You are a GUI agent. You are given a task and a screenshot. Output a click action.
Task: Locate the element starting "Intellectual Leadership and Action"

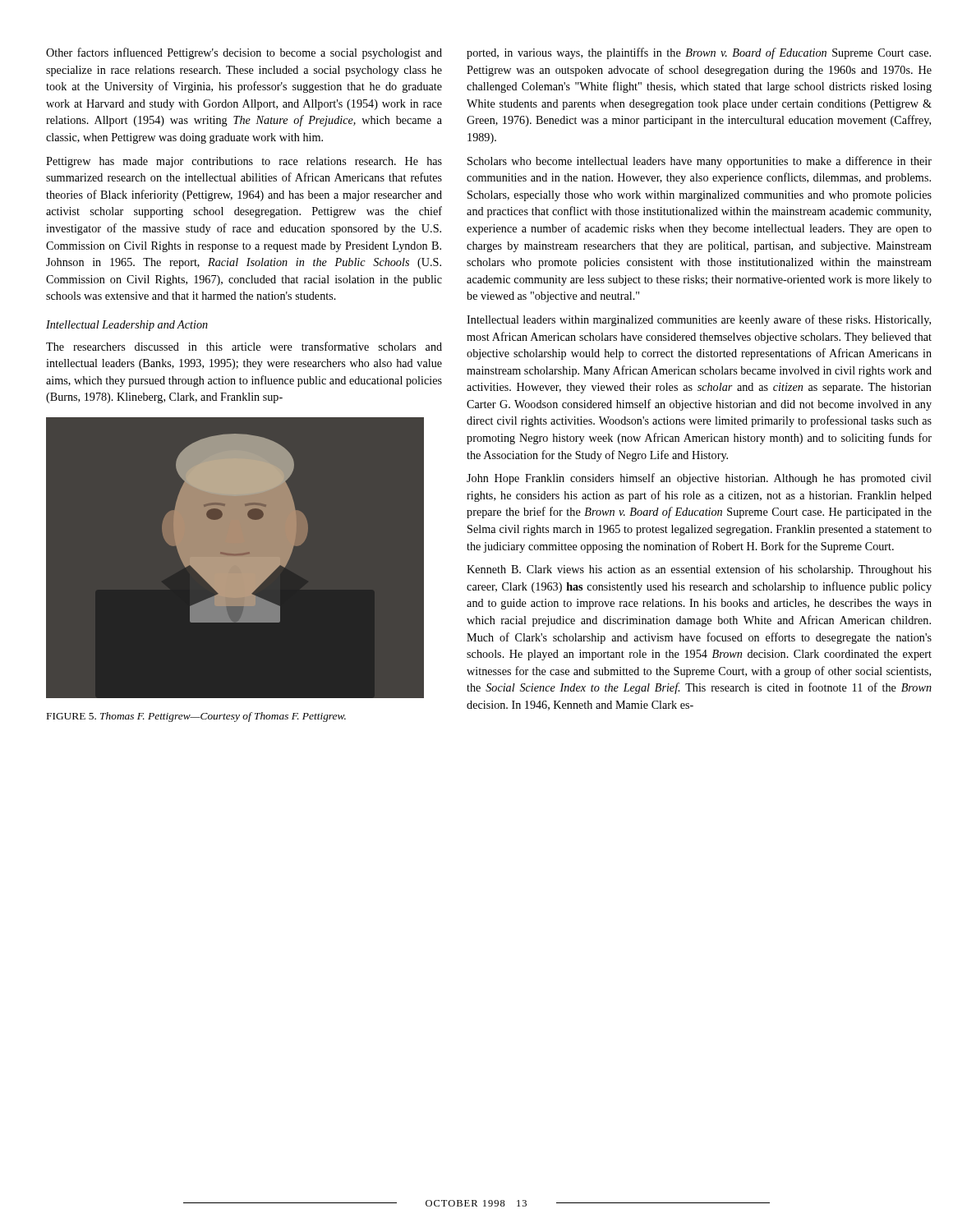click(x=127, y=326)
